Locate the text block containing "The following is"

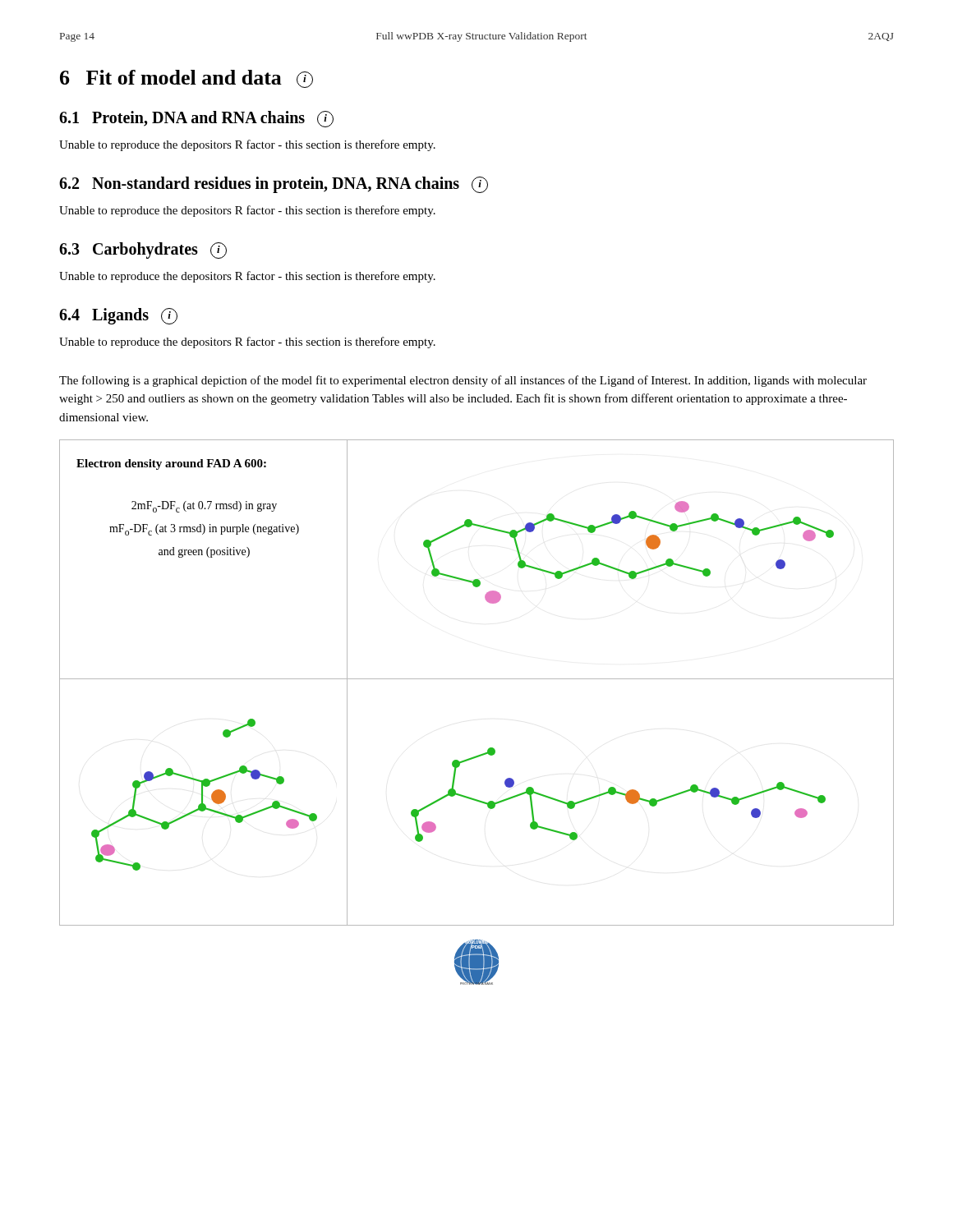pyautogui.click(x=463, y=398)
